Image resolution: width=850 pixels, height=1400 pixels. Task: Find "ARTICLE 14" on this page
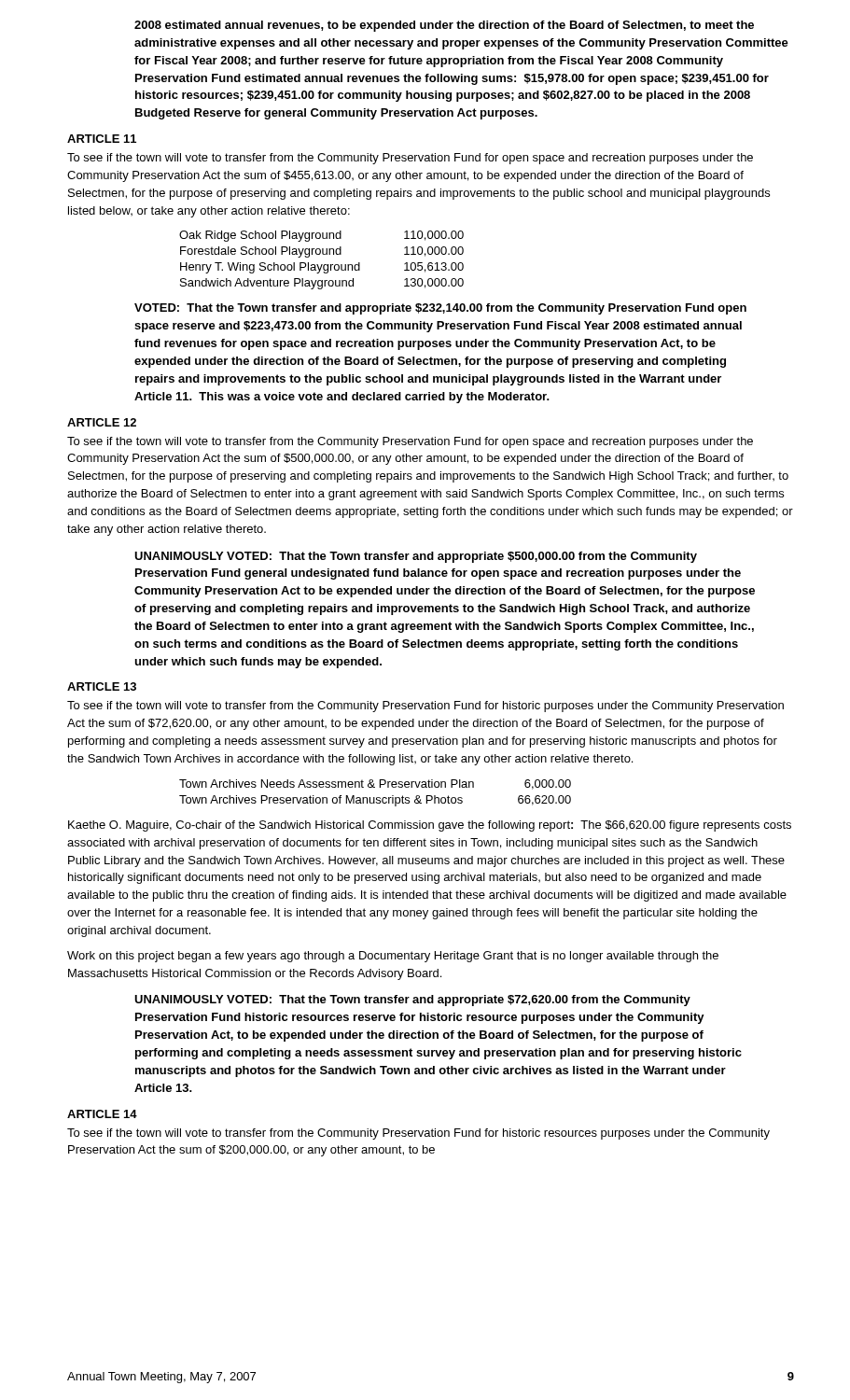(102, 1113)
